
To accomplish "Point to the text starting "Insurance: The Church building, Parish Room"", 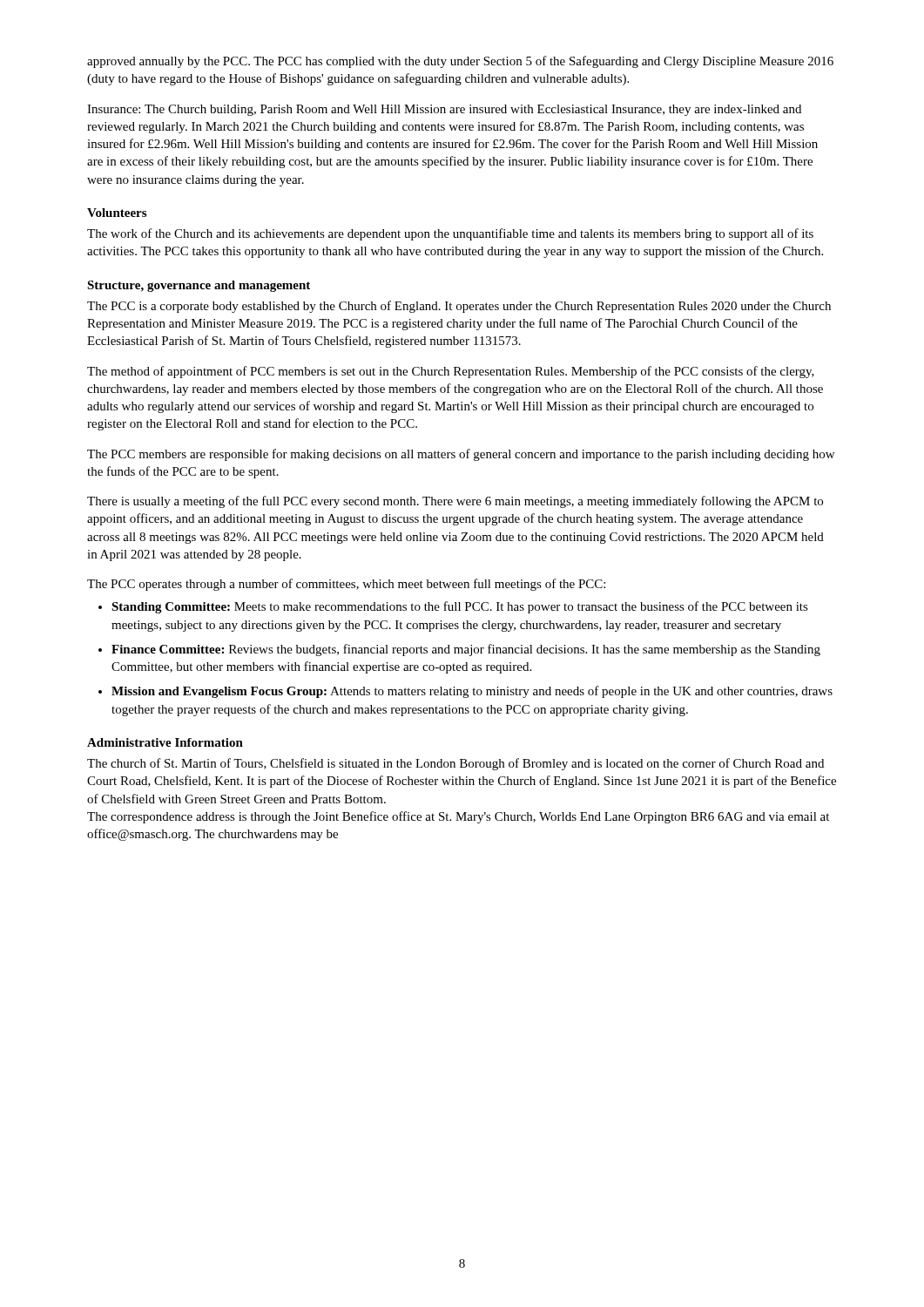I will pos(453,144).
